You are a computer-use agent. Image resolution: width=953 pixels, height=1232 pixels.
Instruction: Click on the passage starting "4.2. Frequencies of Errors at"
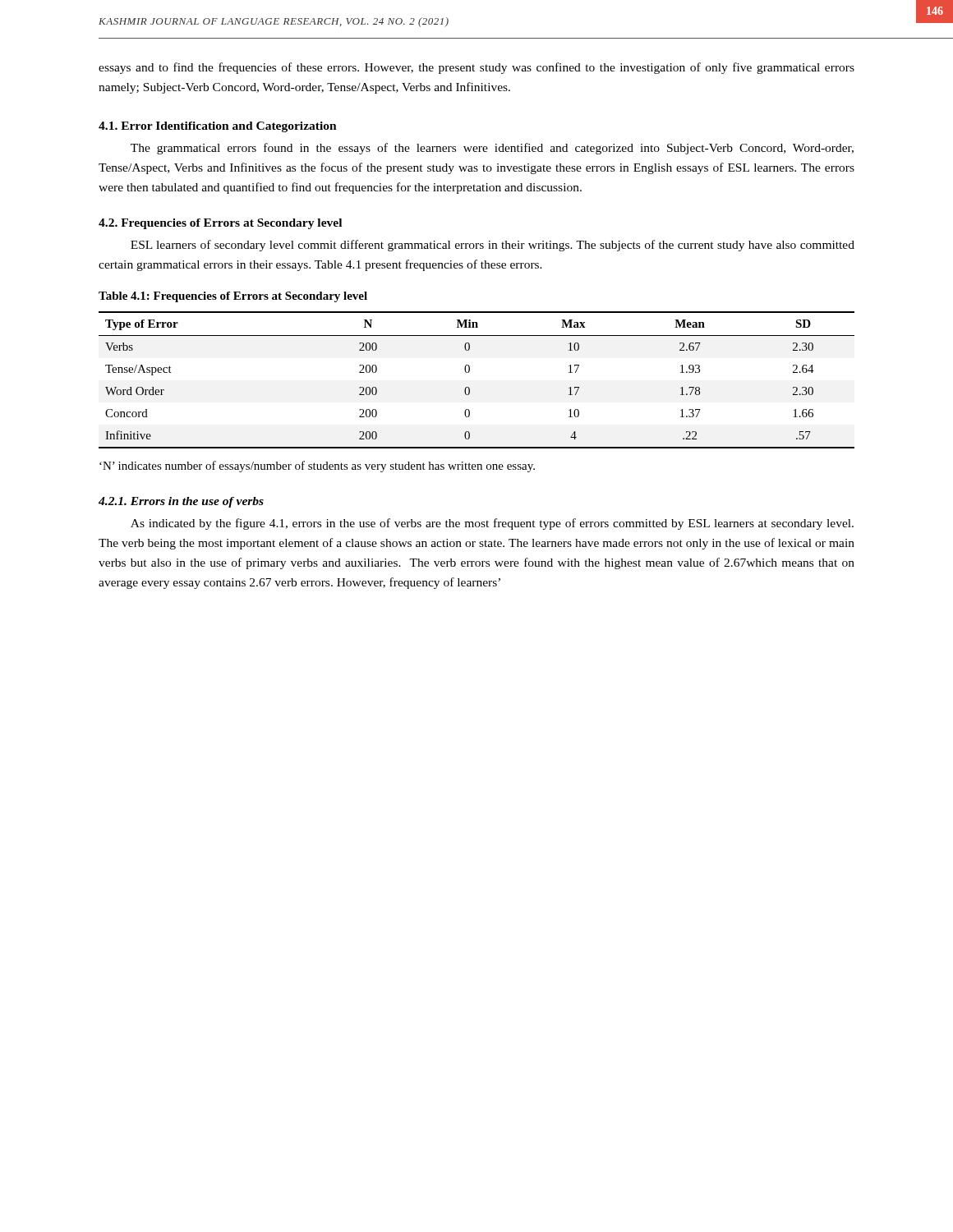[x=220, y=222]
